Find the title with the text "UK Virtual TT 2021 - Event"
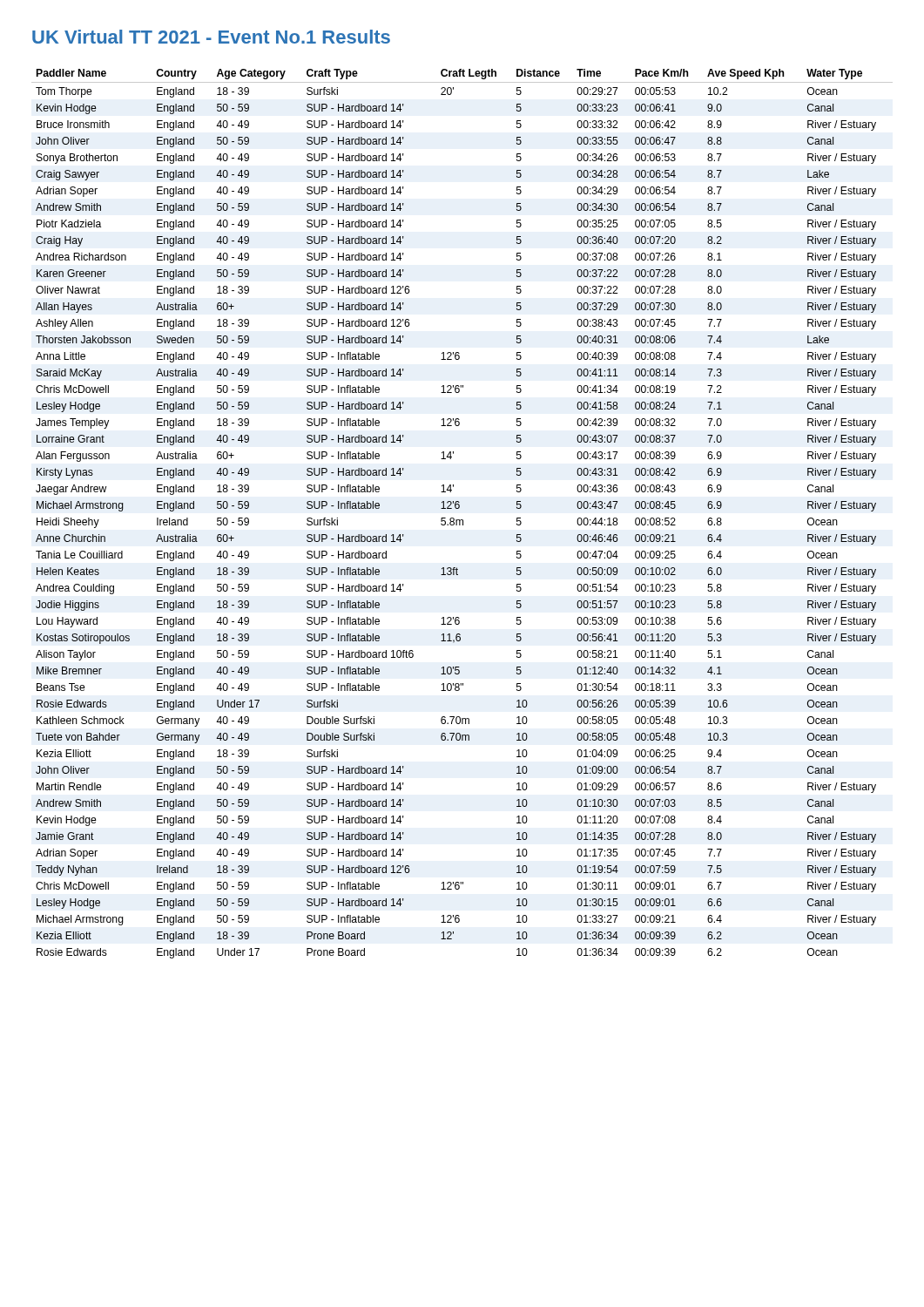 211,37
